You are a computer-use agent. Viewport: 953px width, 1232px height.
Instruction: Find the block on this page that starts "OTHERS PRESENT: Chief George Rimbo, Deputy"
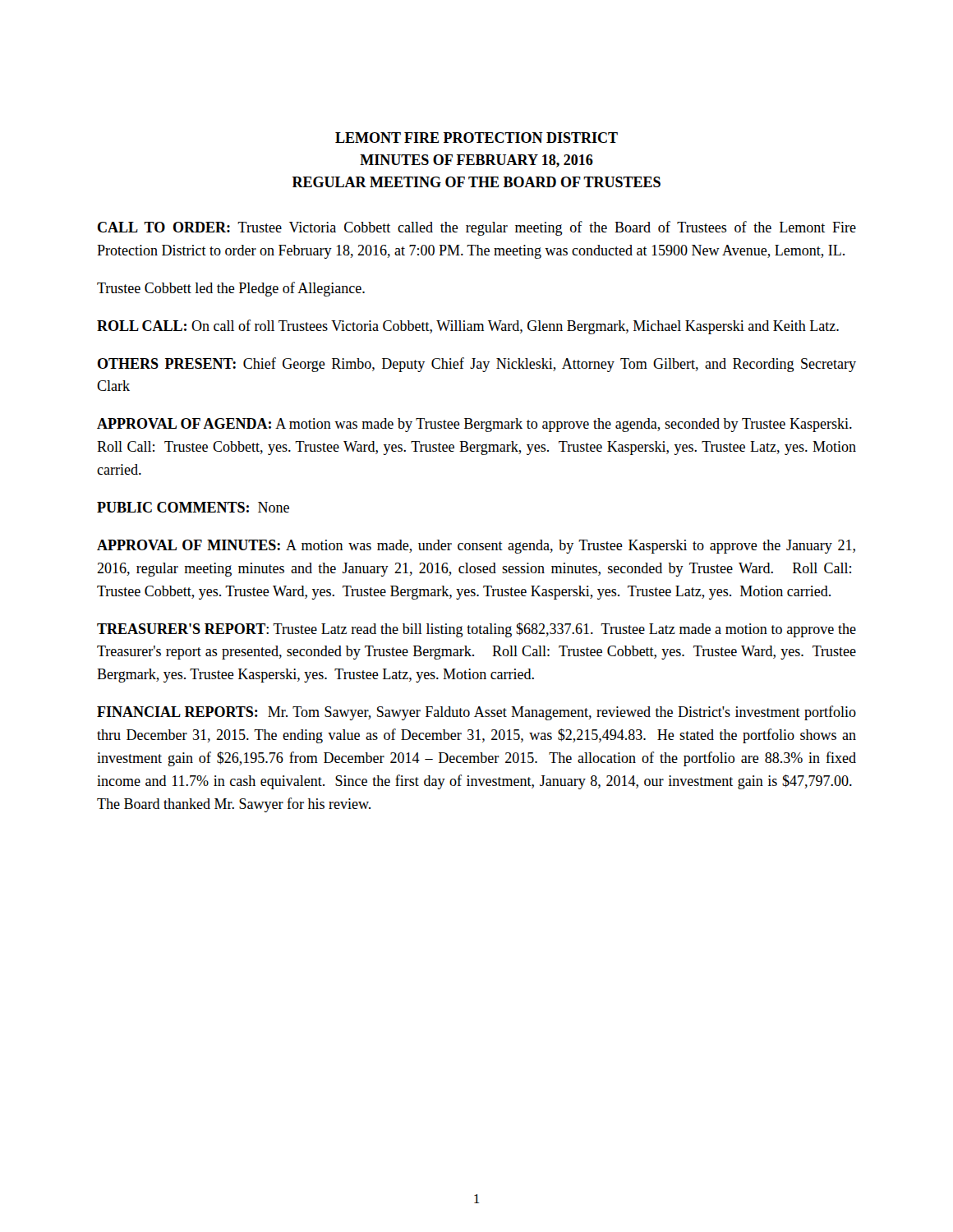[476, 375]
